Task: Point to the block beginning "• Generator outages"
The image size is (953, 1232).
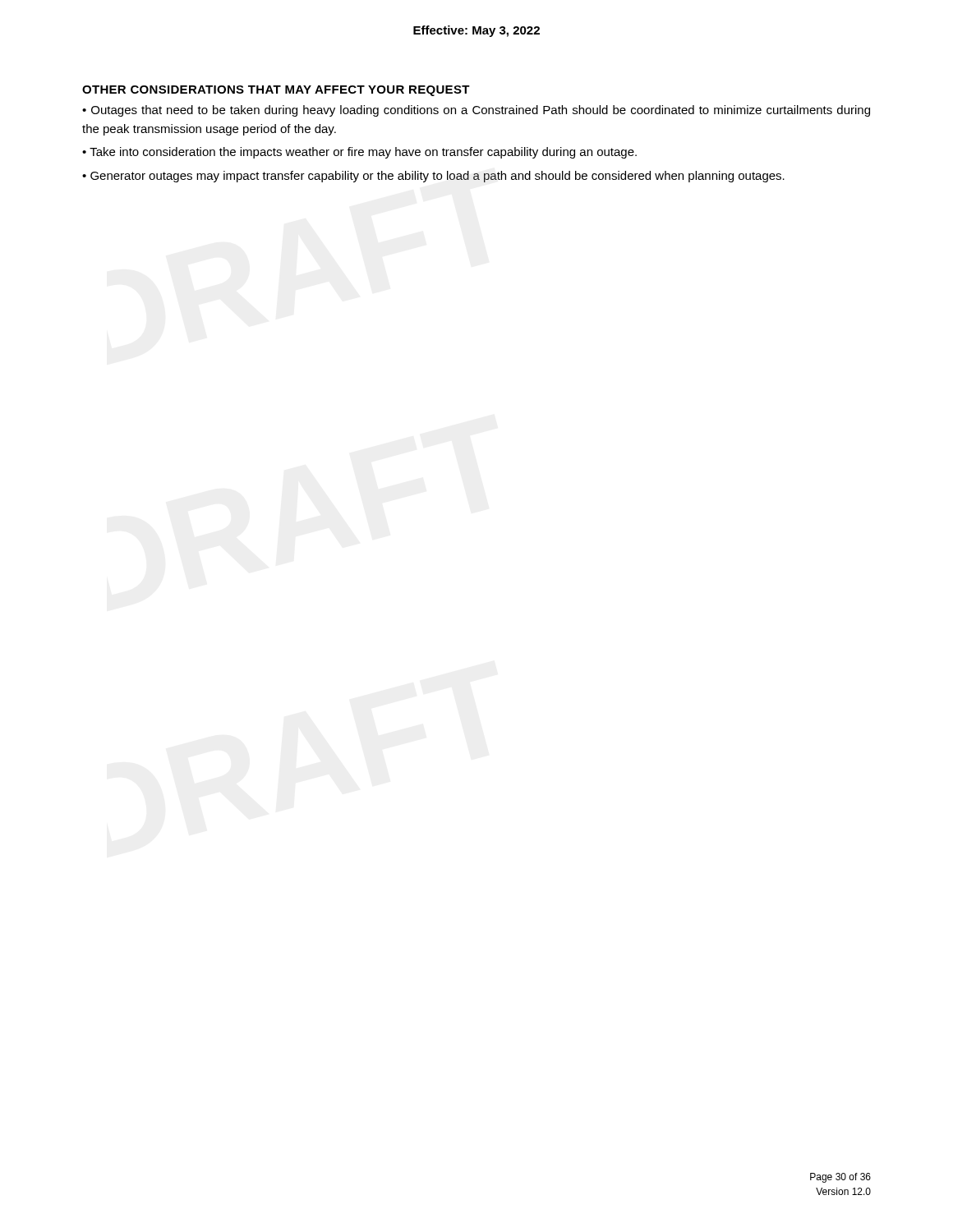Action: 434,175
